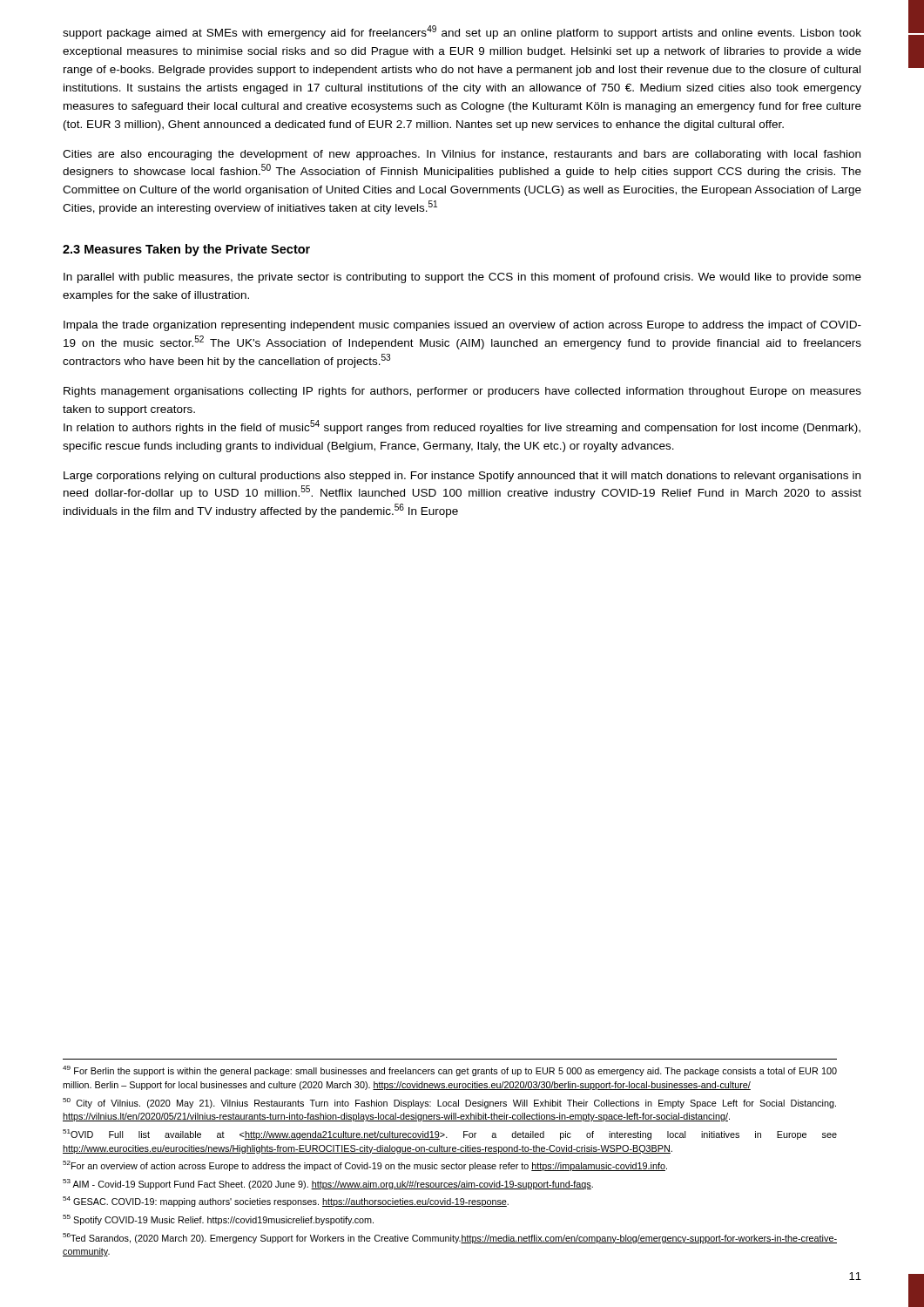The image size is (924, 1307).
Task: Locate the text block starting "Impala the trade"
Action: (462, 343)
